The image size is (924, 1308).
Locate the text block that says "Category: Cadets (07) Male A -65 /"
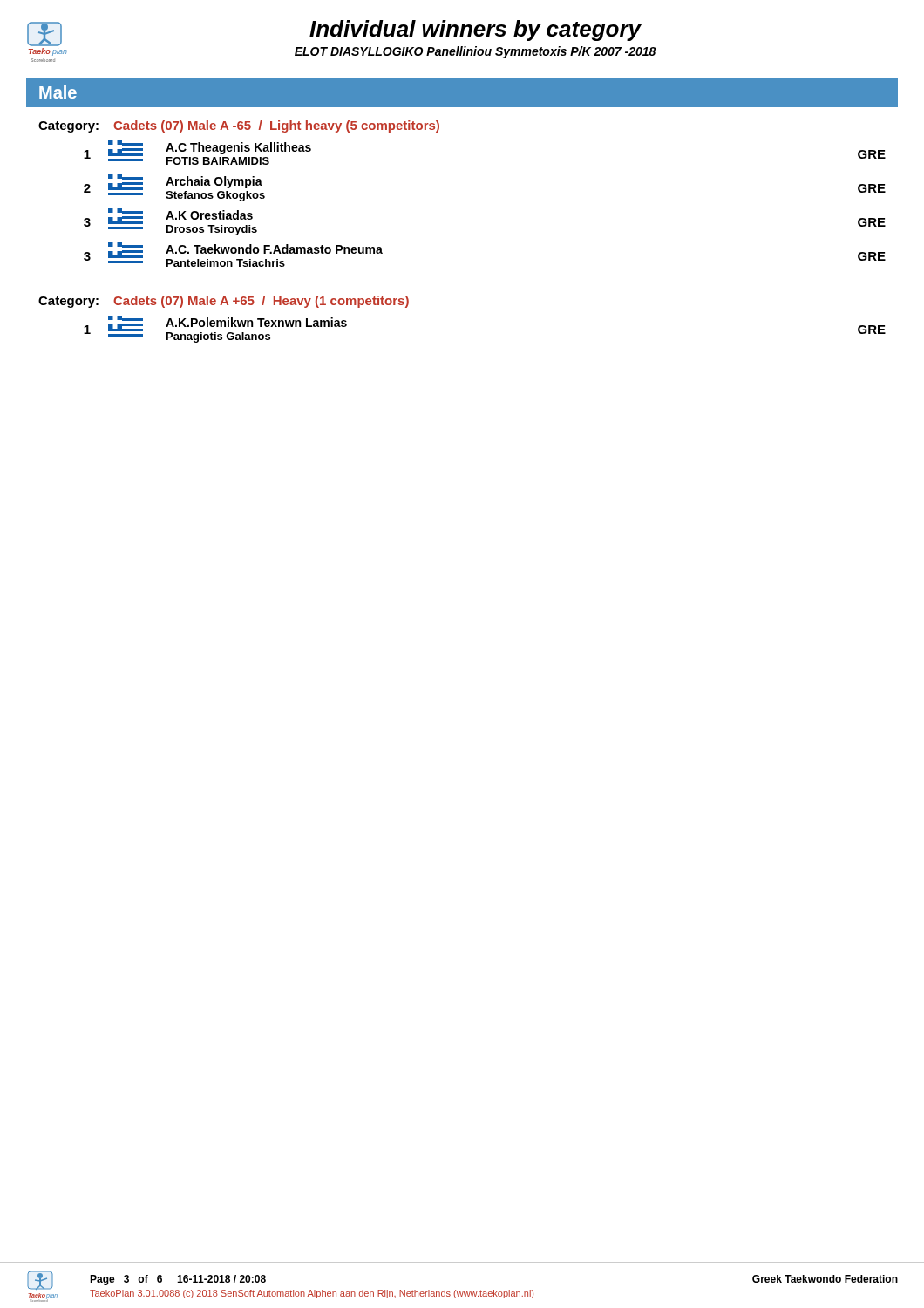[x=239, y=125]
